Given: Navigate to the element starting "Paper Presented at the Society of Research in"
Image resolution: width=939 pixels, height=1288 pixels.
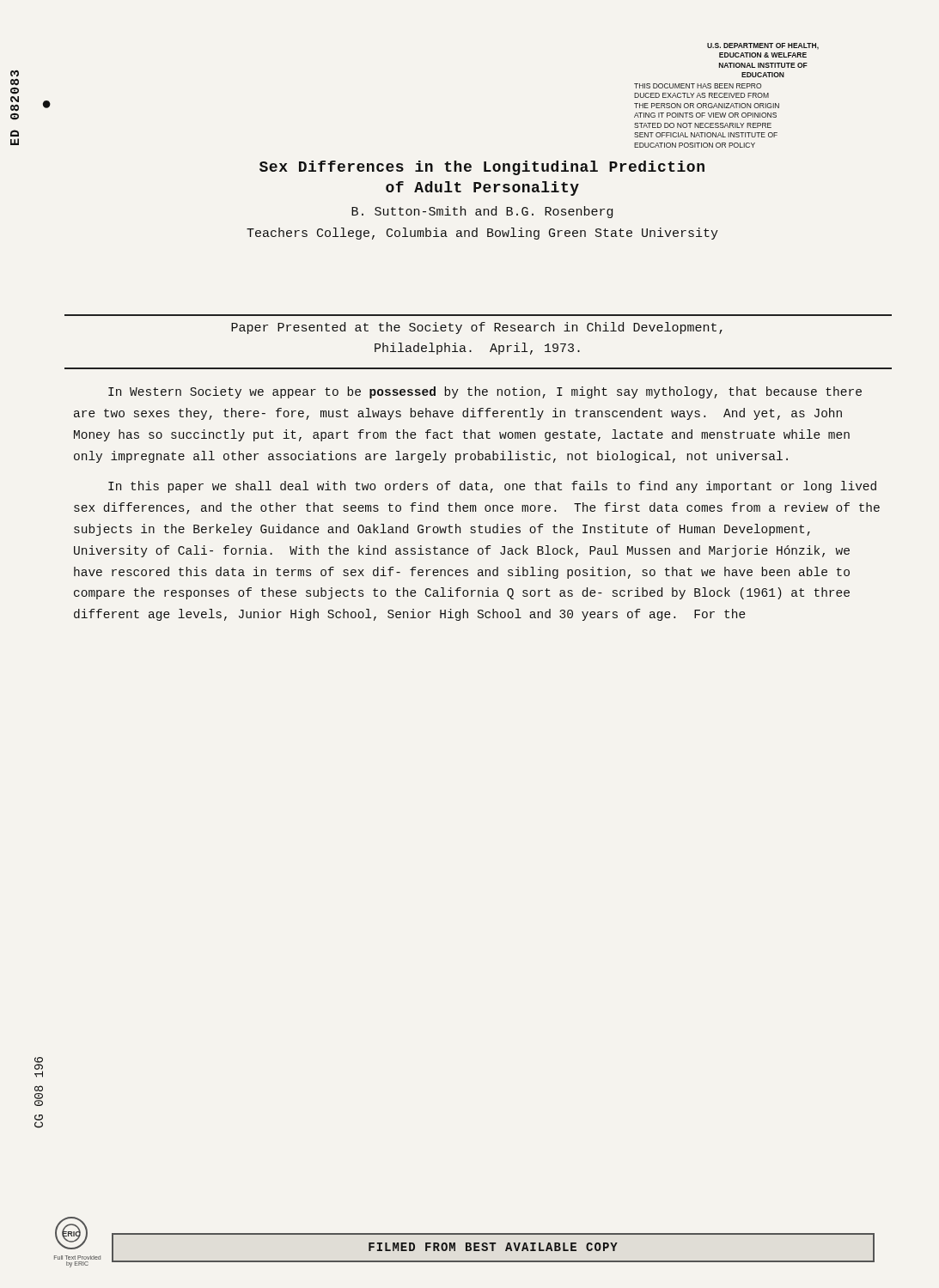Looking at the screenshot, I should tap(478, 339).
